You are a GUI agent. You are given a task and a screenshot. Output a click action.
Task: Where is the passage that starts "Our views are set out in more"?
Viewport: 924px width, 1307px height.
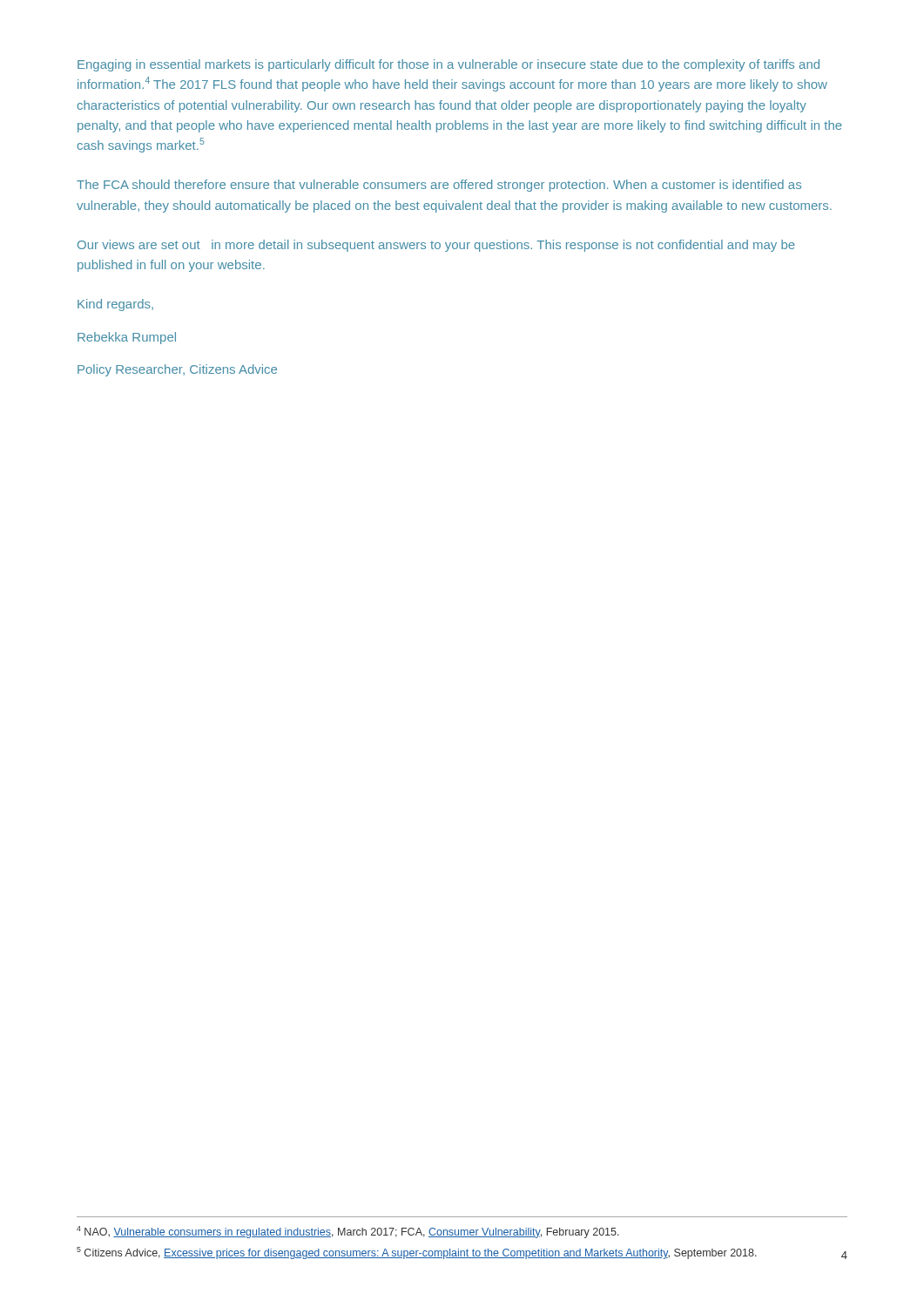pyautogui.click(x=436, y=254)
